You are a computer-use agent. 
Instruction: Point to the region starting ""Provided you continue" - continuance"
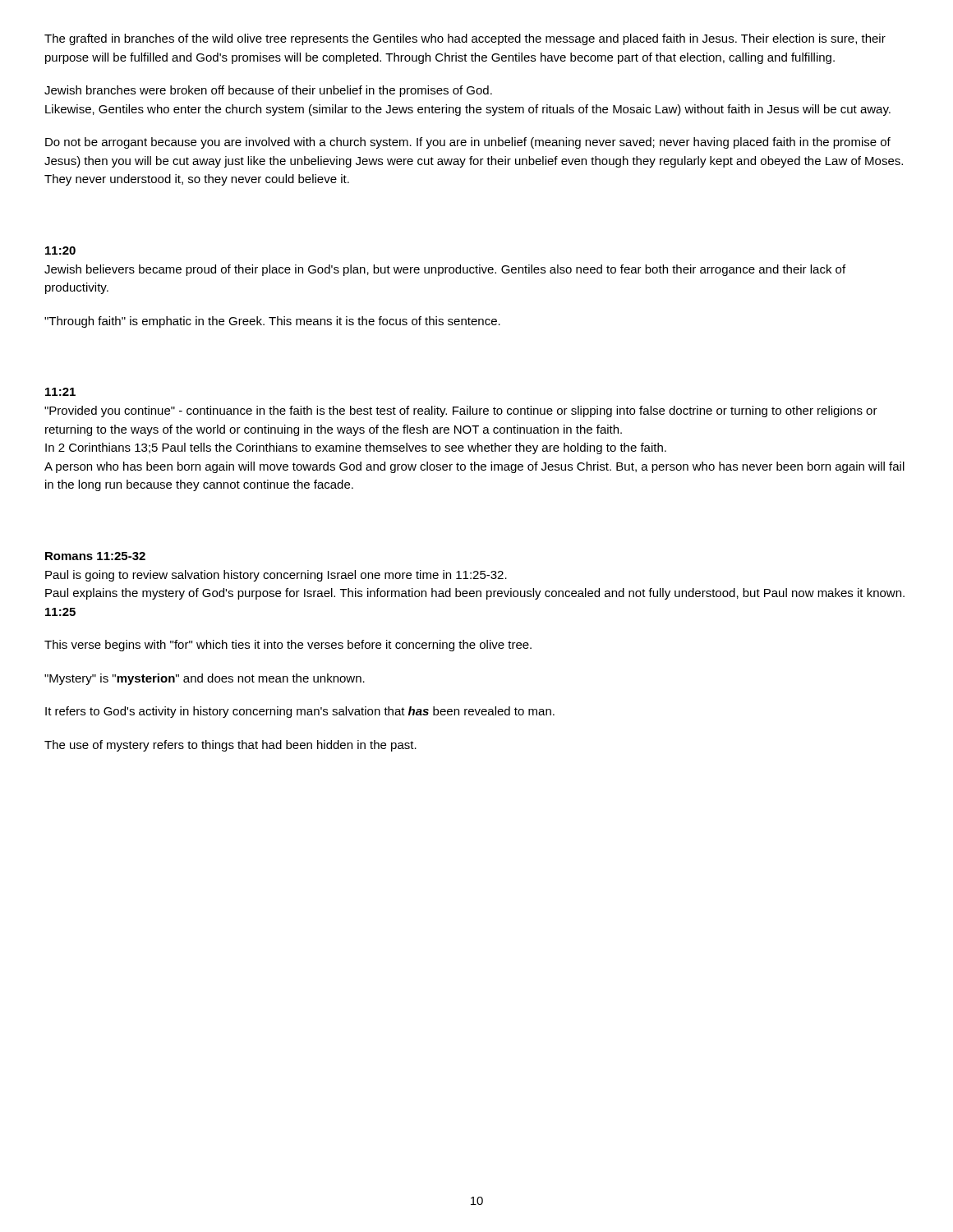(475, 447)
